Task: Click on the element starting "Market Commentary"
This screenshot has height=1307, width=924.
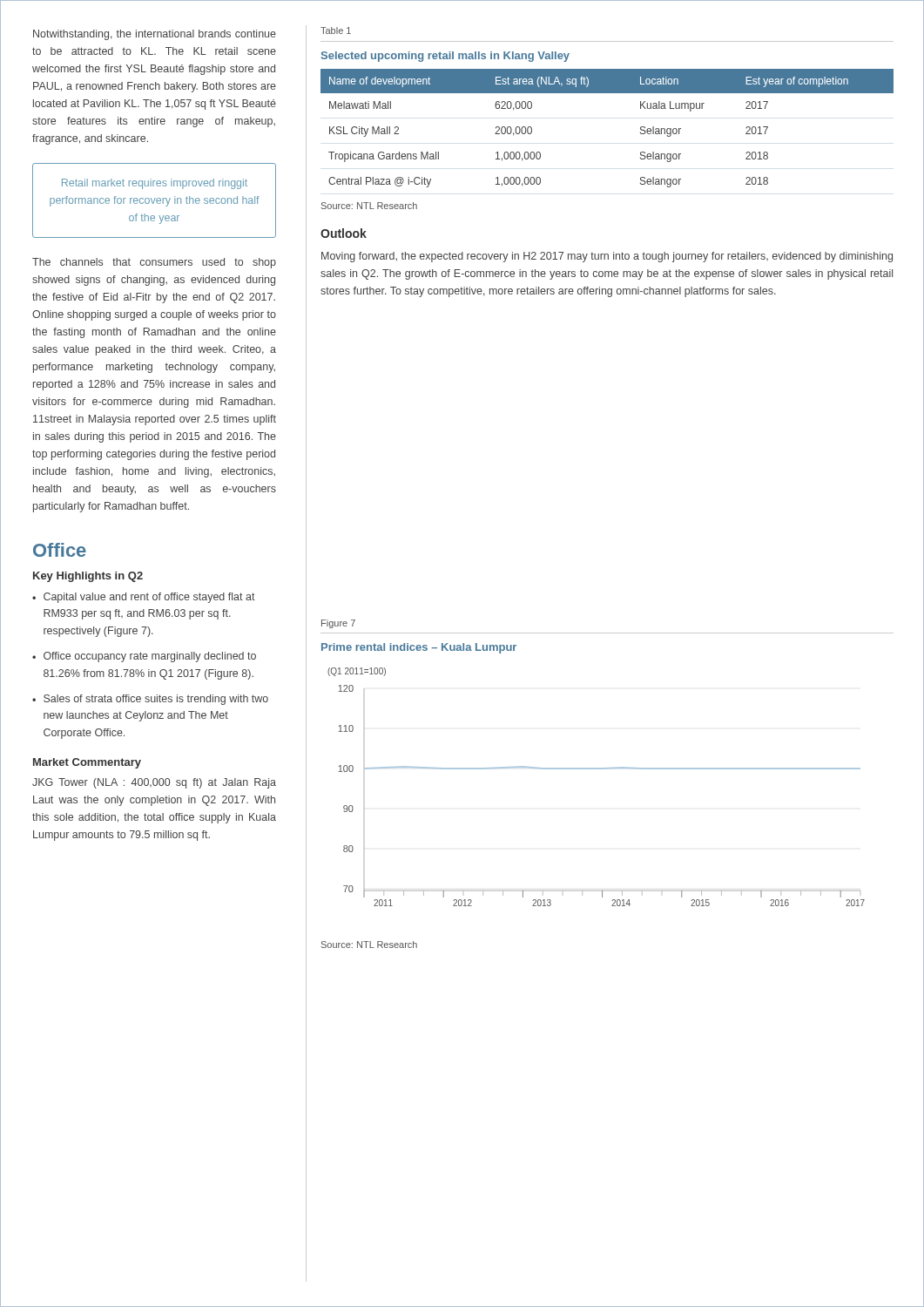Action: pos(87,762)
